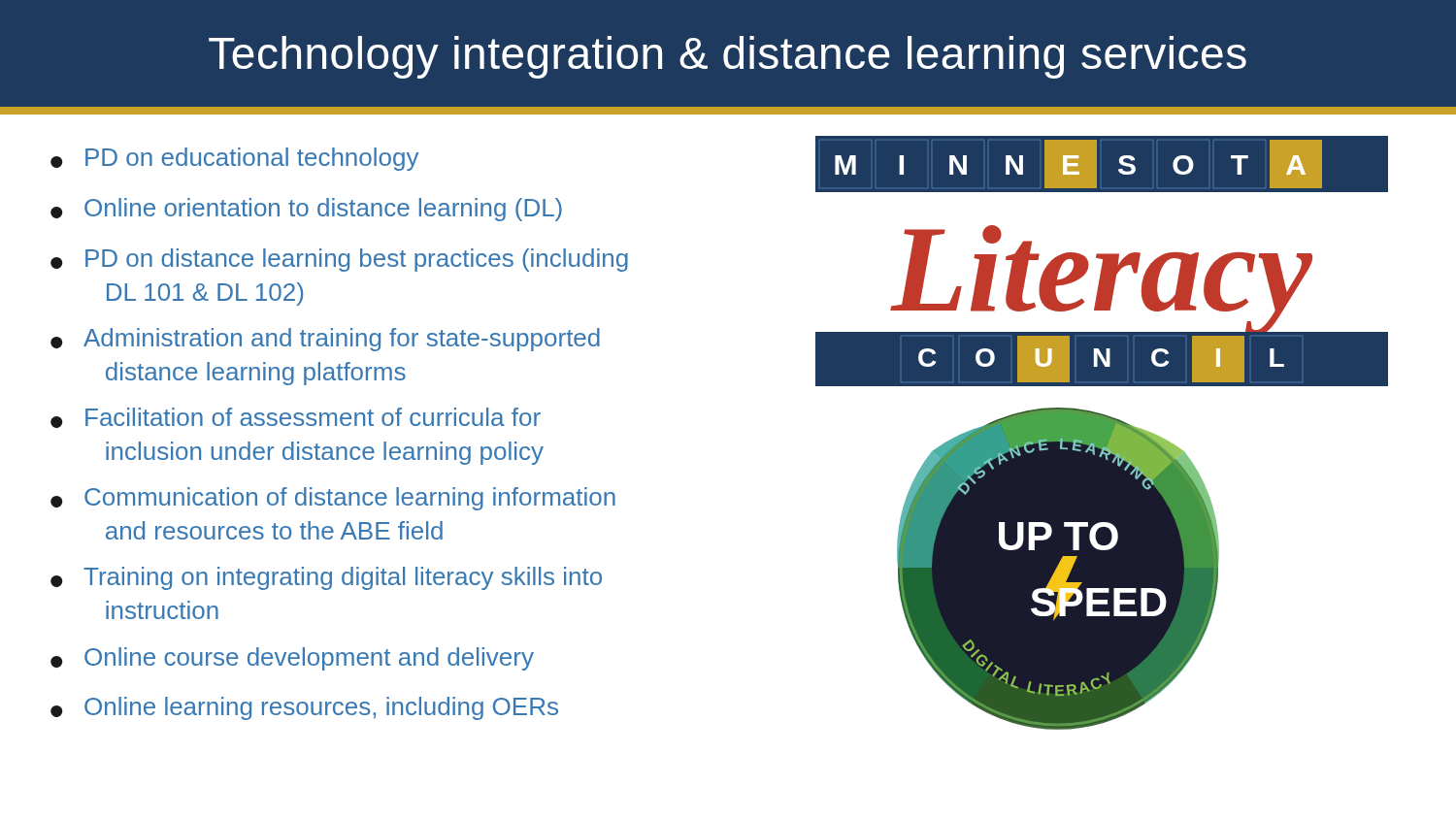Locate the list item with the text "● Administration and training"
Screen dimensions: 819x1456
(325, 355)
